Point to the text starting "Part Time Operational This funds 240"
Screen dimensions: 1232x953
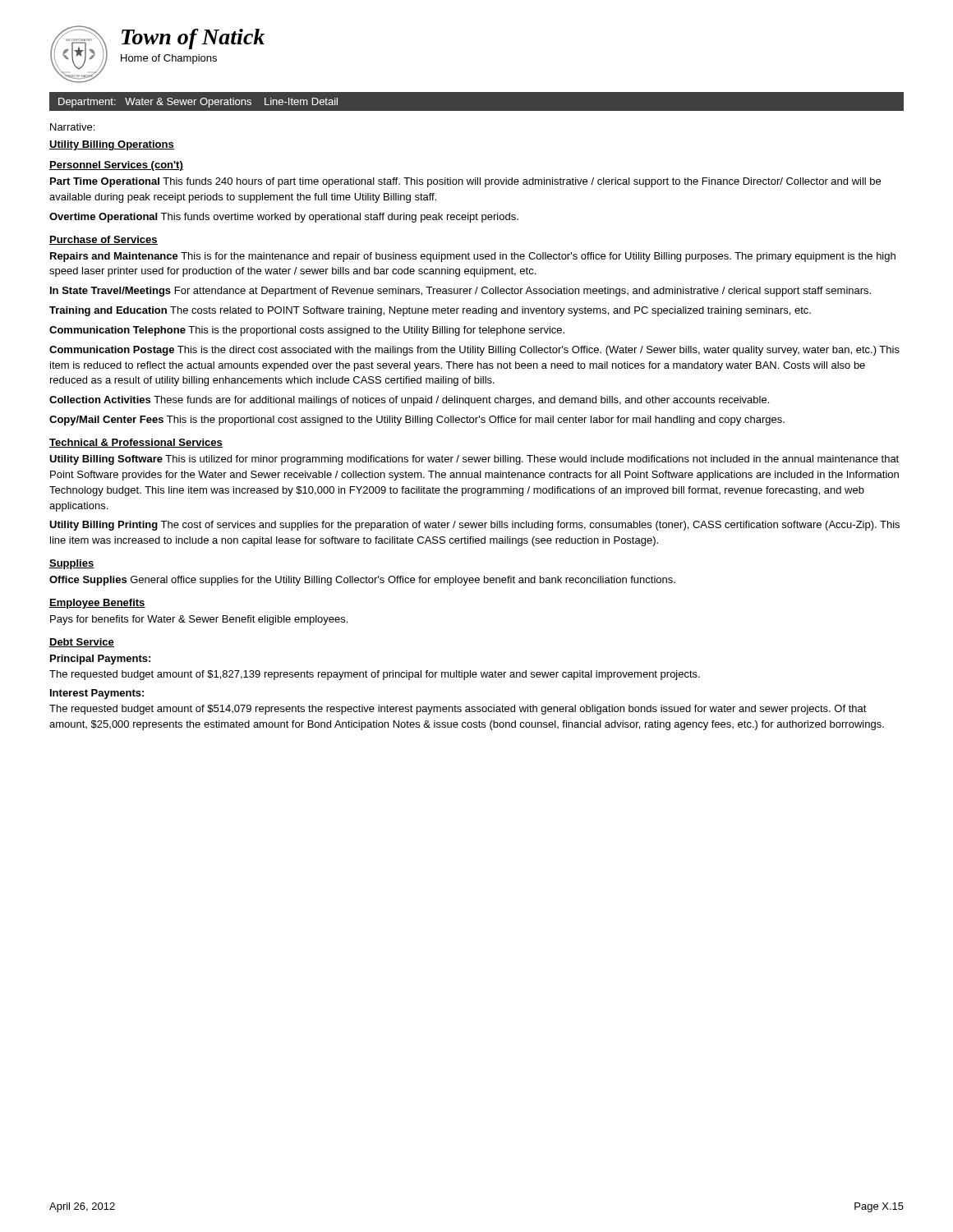[465, 182]
